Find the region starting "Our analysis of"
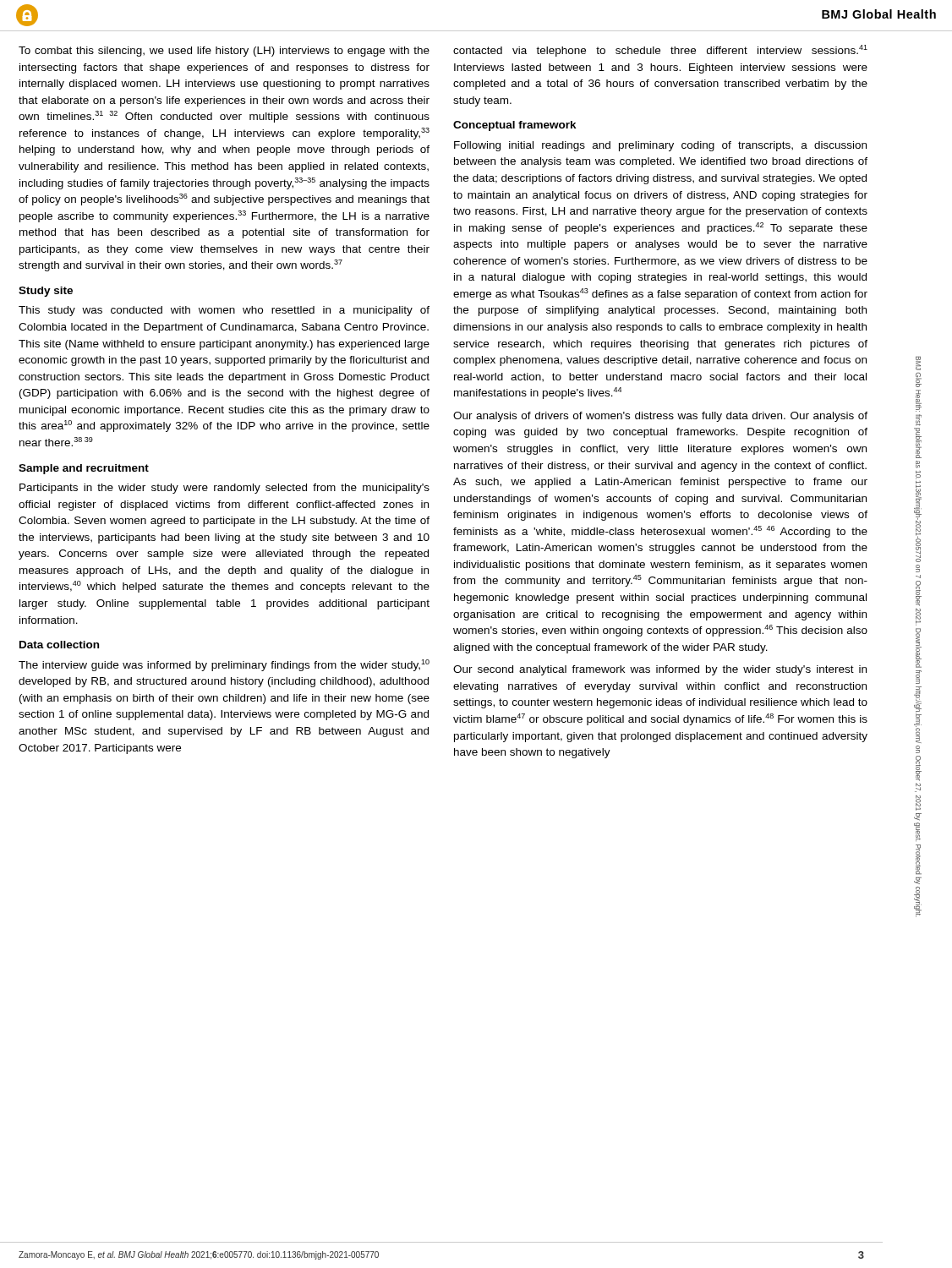 click(660, 531)
